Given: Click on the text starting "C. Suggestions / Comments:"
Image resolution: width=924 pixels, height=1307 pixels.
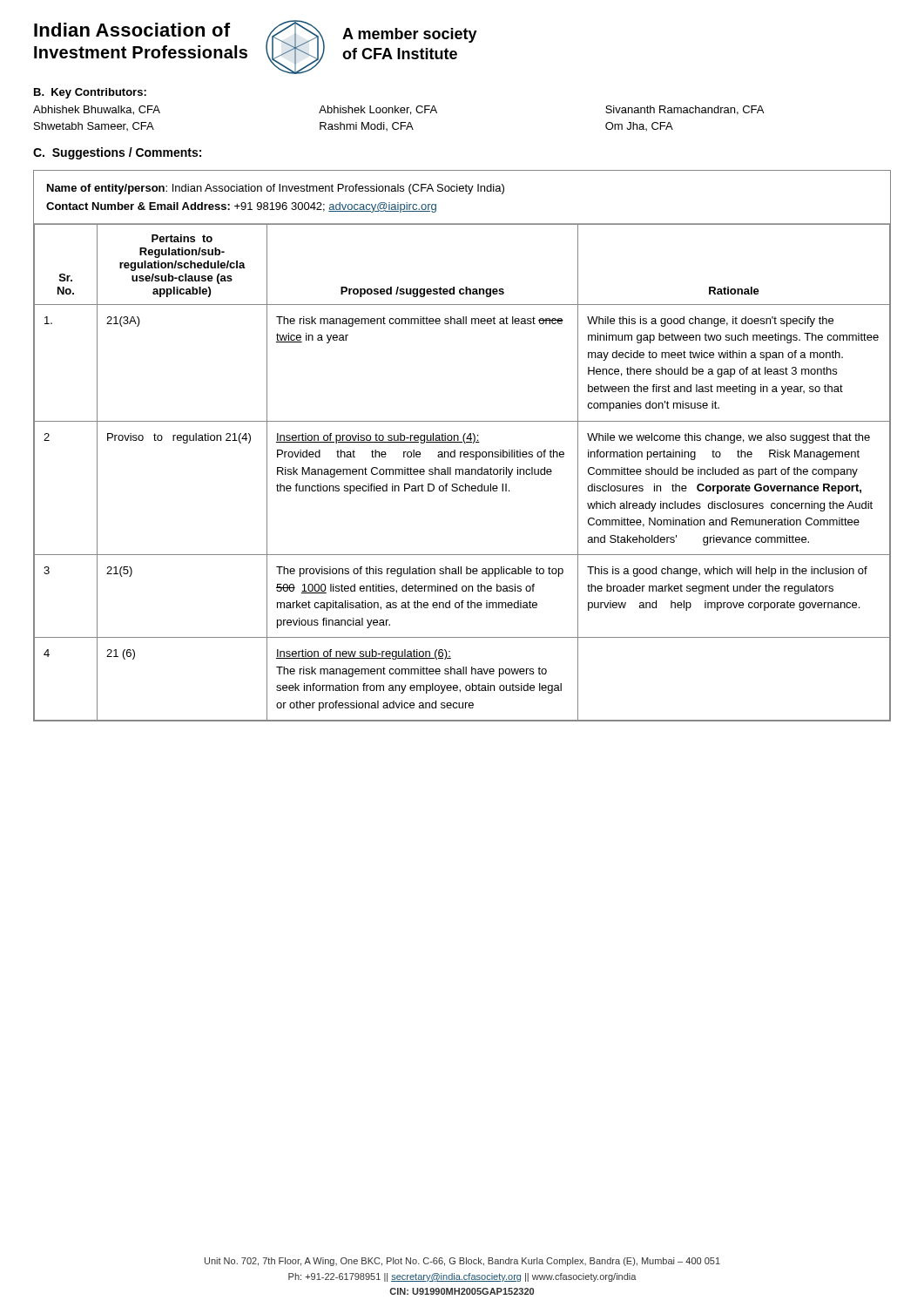Looking at the screenshot, I should click(118, 152).
